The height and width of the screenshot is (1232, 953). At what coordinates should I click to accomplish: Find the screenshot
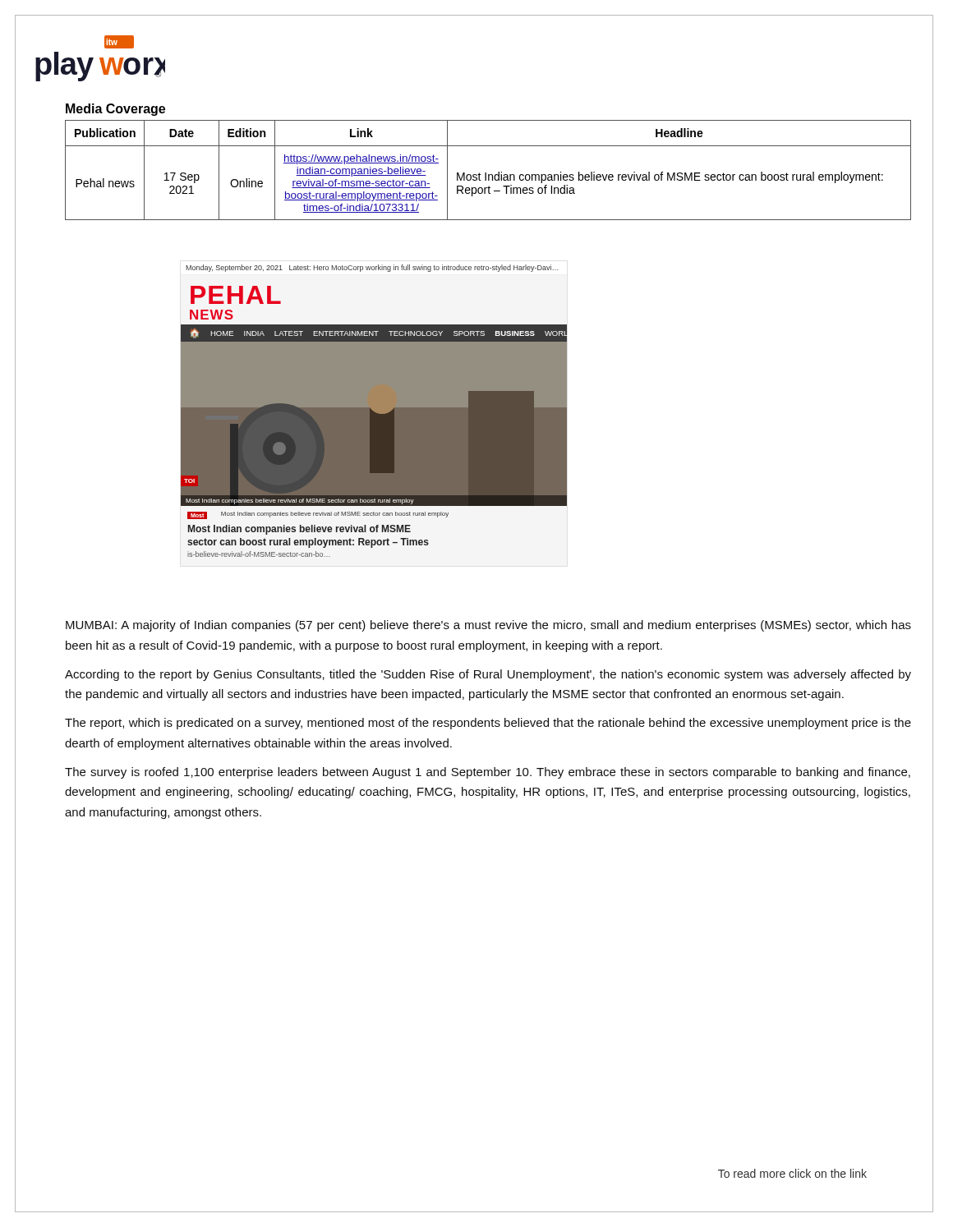click(x=373, y=414)
